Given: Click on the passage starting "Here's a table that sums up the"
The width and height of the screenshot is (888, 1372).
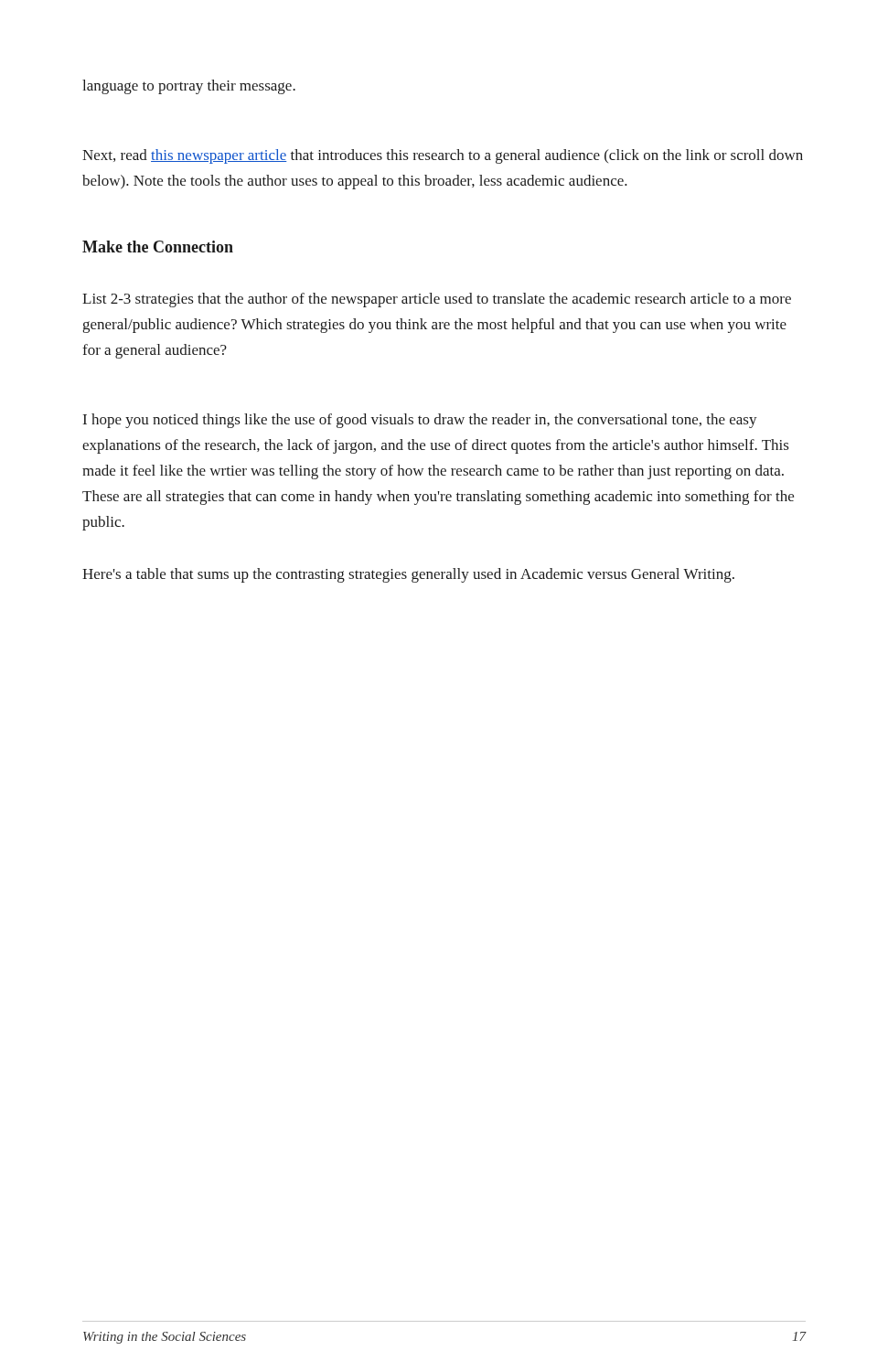Looking at the screenshot, I should tap(409, 573).
